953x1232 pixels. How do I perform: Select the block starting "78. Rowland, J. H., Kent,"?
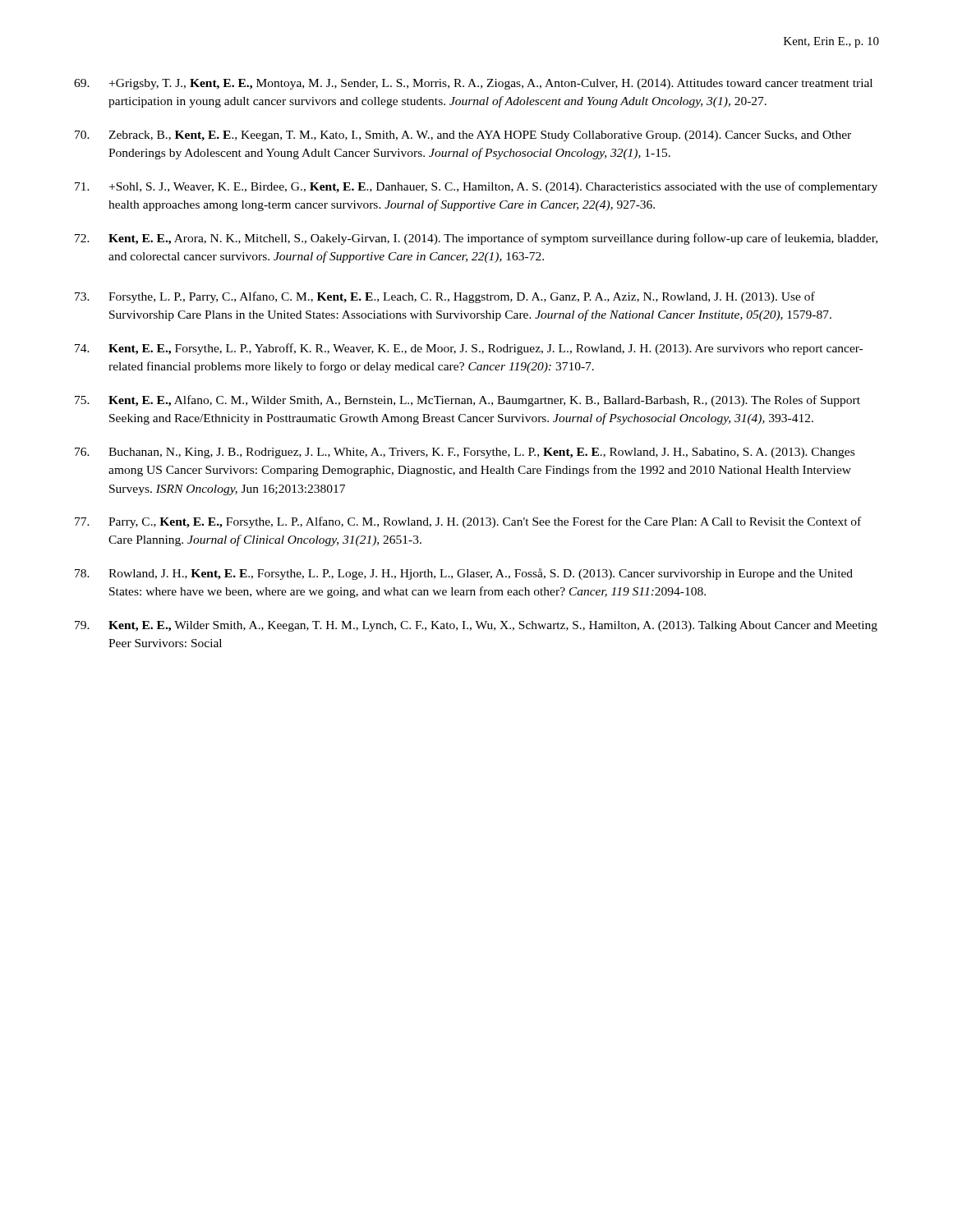coord(476,583)
